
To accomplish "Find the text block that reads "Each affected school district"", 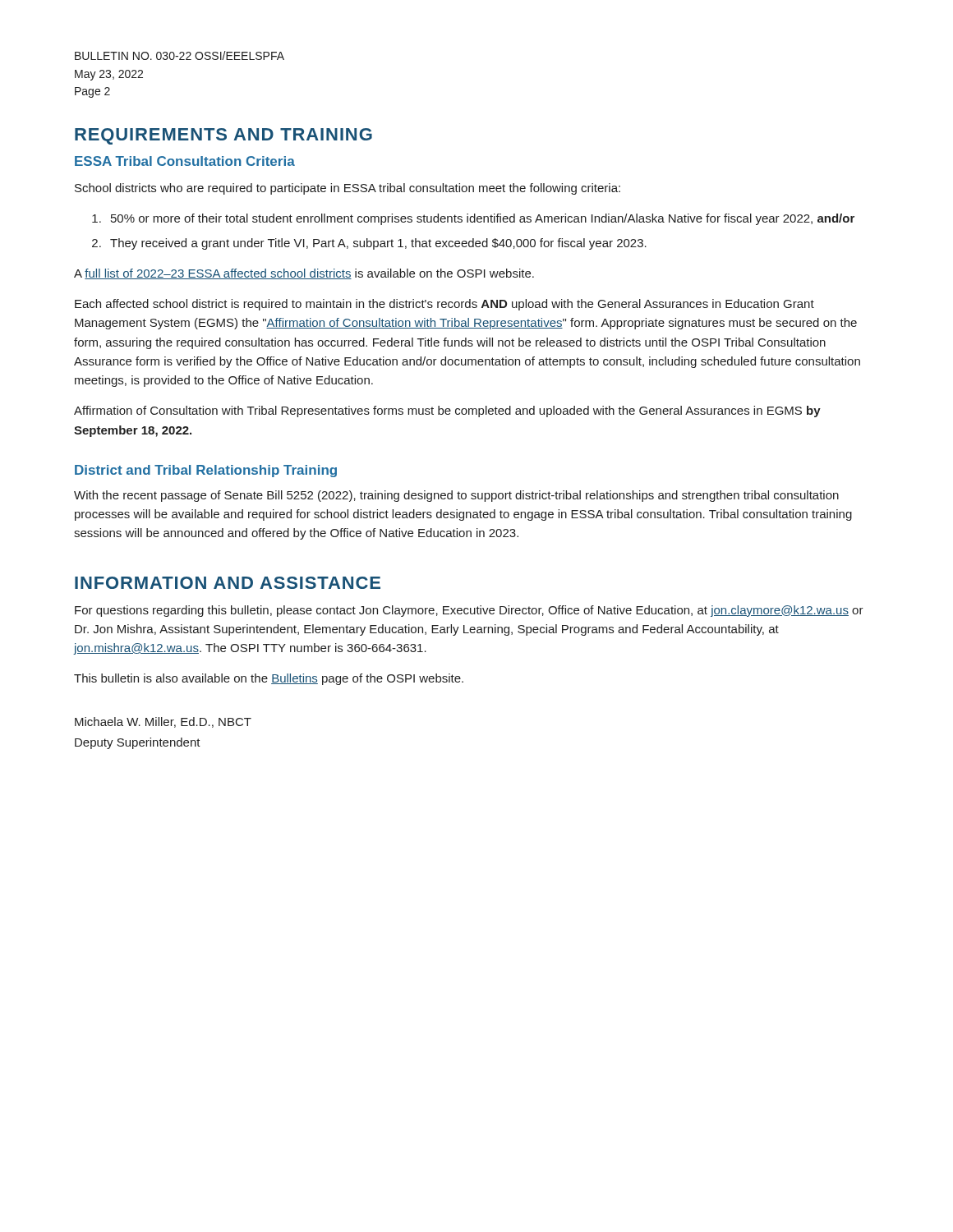I will (467, 342).
